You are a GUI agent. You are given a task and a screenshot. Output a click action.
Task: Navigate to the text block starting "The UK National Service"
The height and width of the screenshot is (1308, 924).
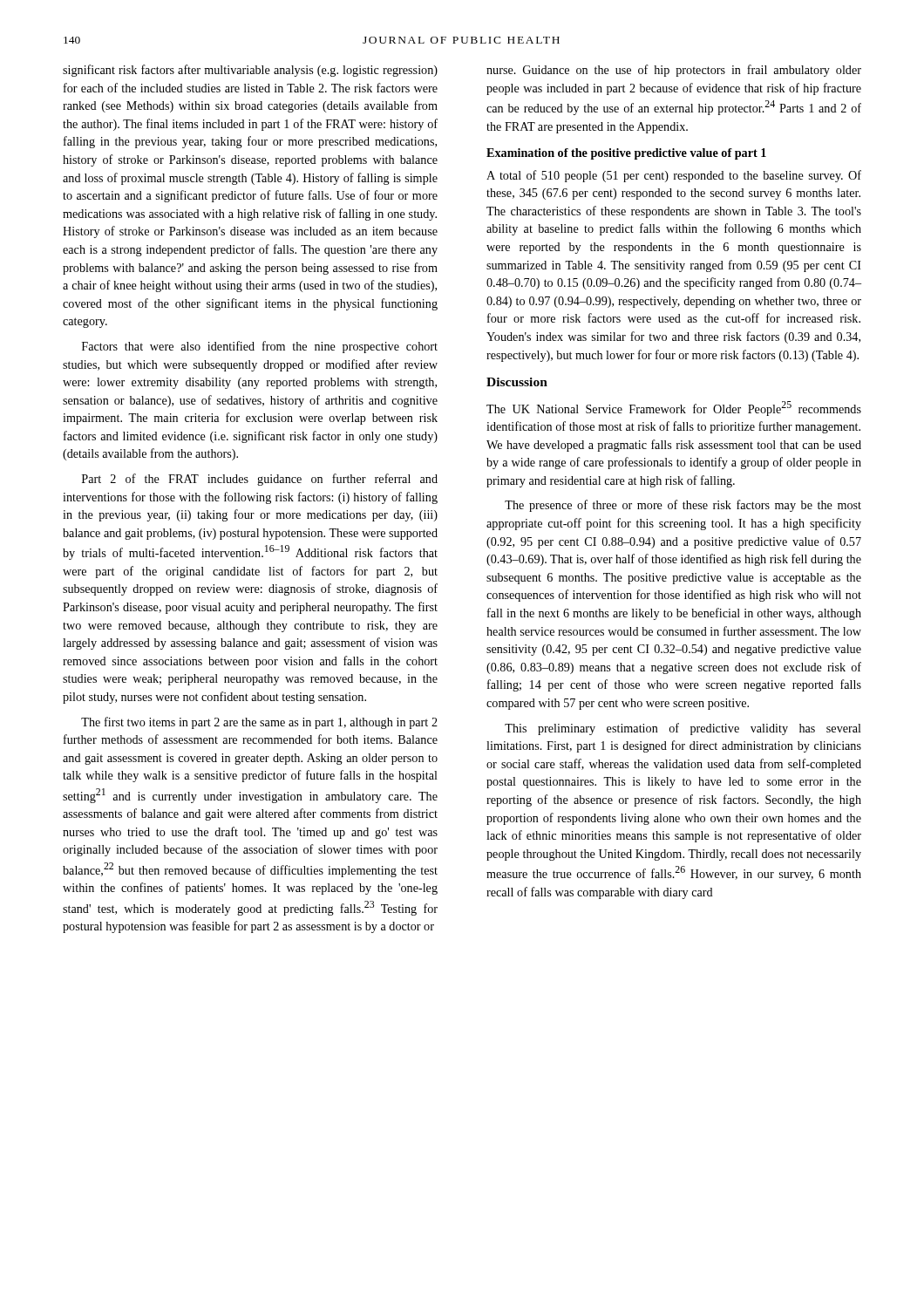[674, 443]
